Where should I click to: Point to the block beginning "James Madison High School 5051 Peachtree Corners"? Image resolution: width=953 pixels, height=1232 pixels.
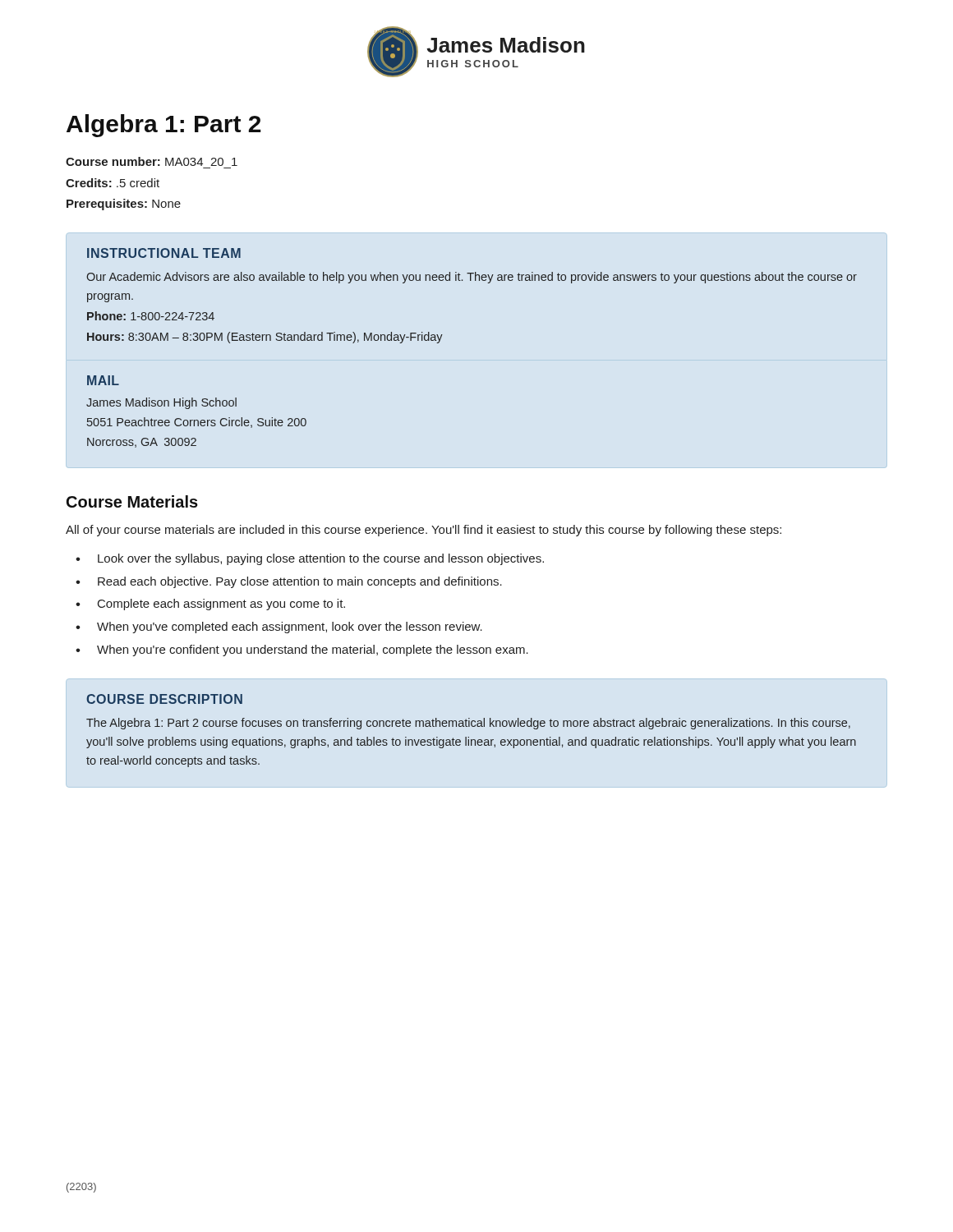pos(197,422)
